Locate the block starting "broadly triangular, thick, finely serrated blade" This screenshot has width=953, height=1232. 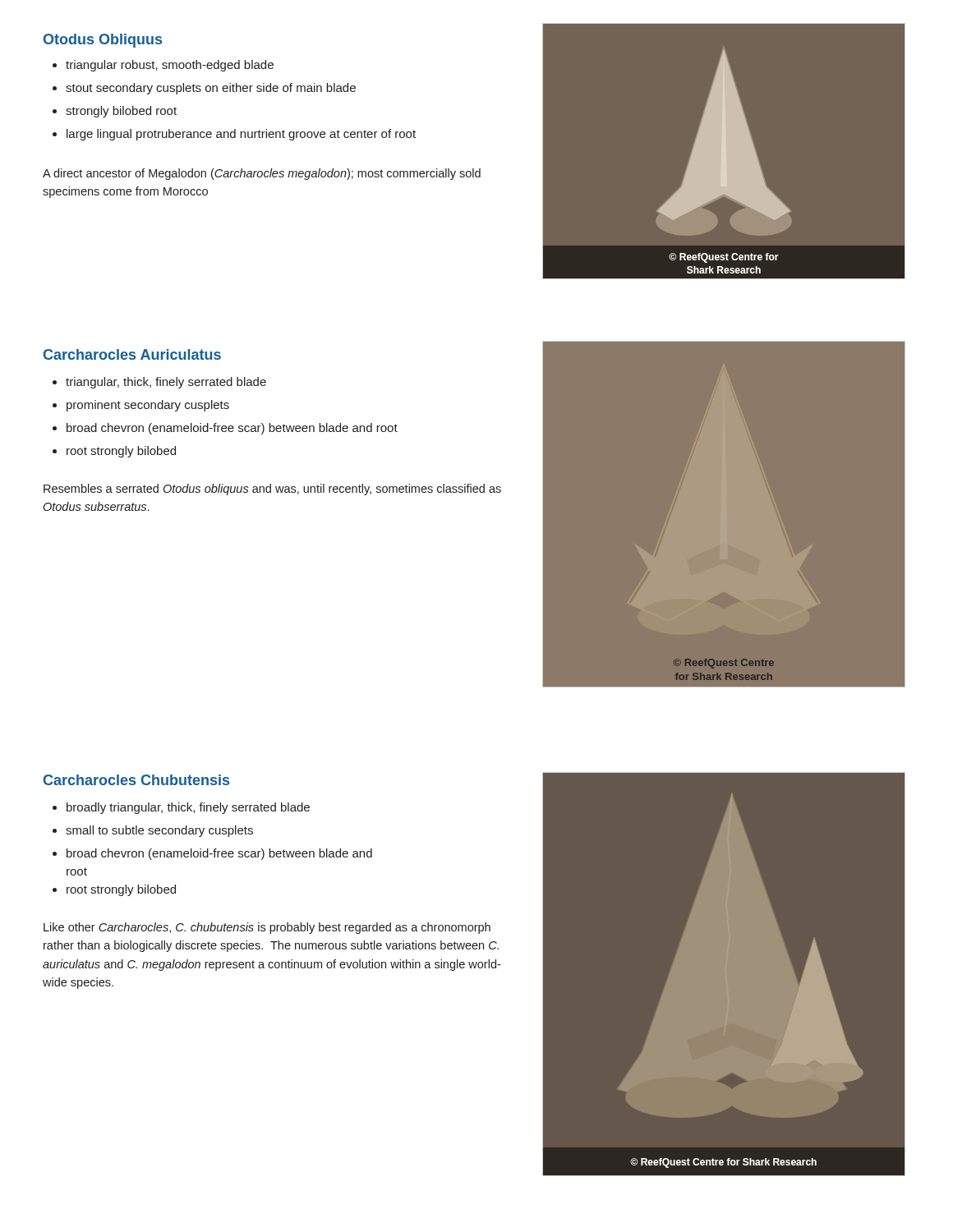tap(277, 807)
